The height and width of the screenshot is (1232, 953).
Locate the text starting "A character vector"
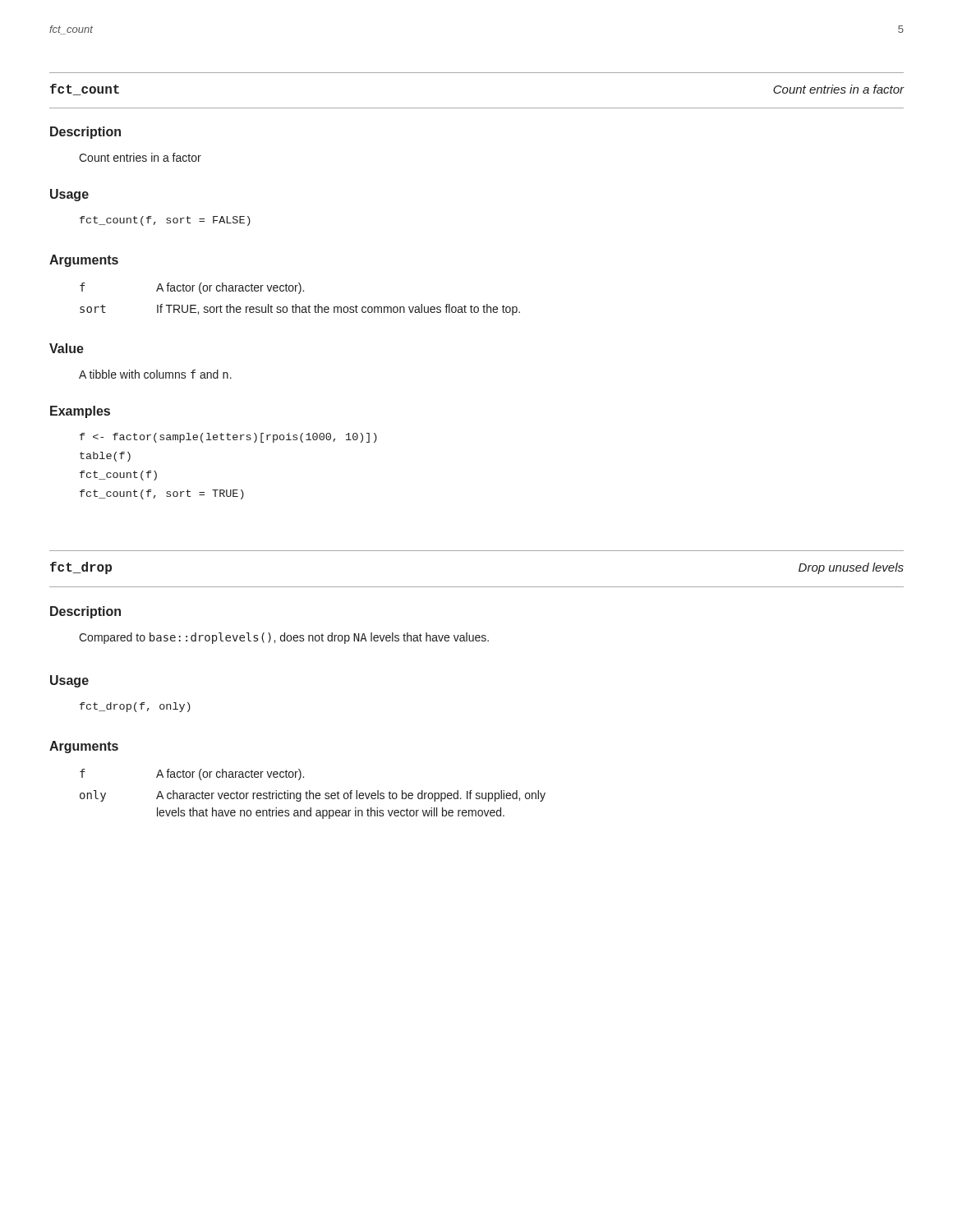pyautogui.click(x=351, y=804)
